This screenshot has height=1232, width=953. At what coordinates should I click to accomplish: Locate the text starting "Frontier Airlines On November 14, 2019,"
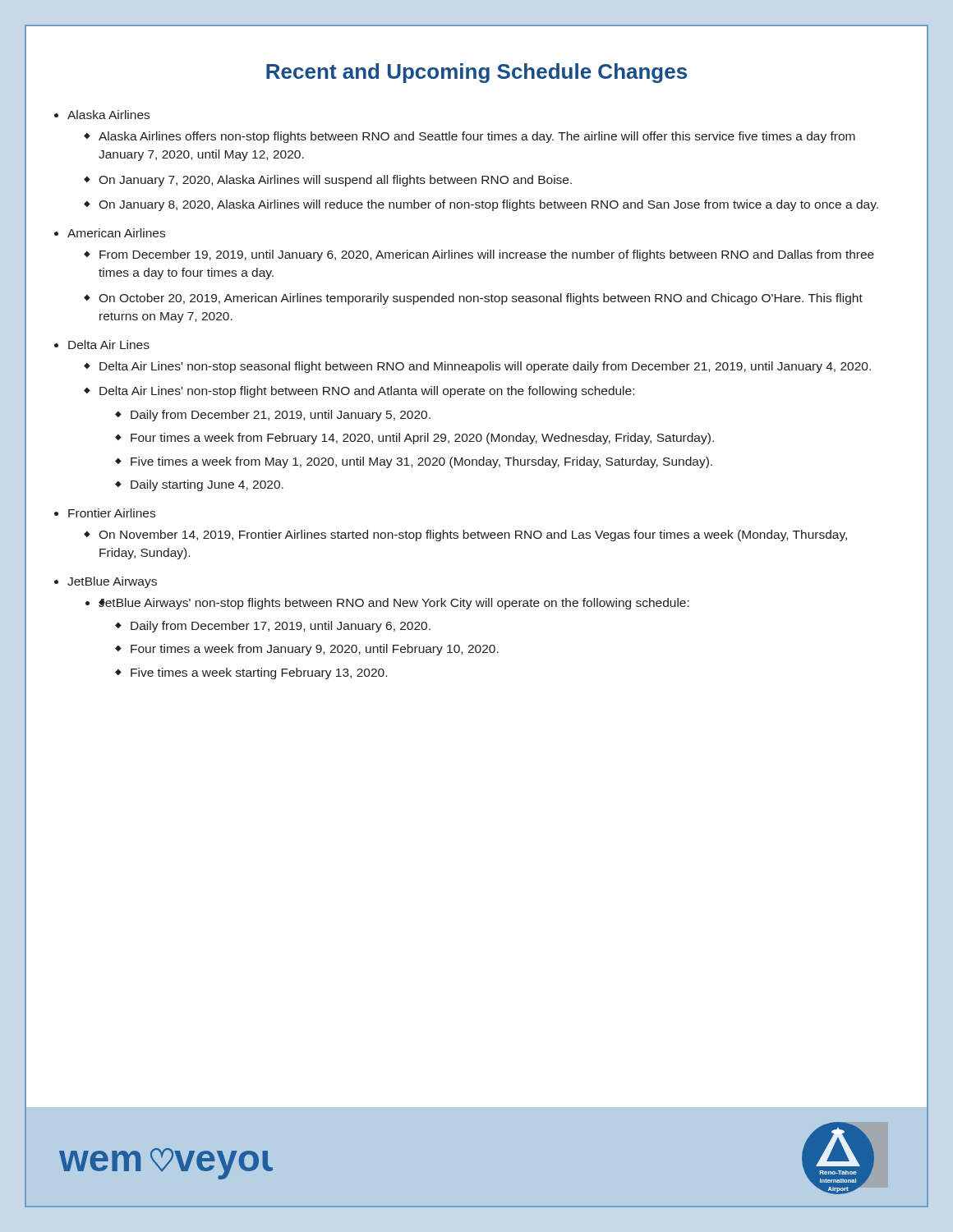(476, 534)
